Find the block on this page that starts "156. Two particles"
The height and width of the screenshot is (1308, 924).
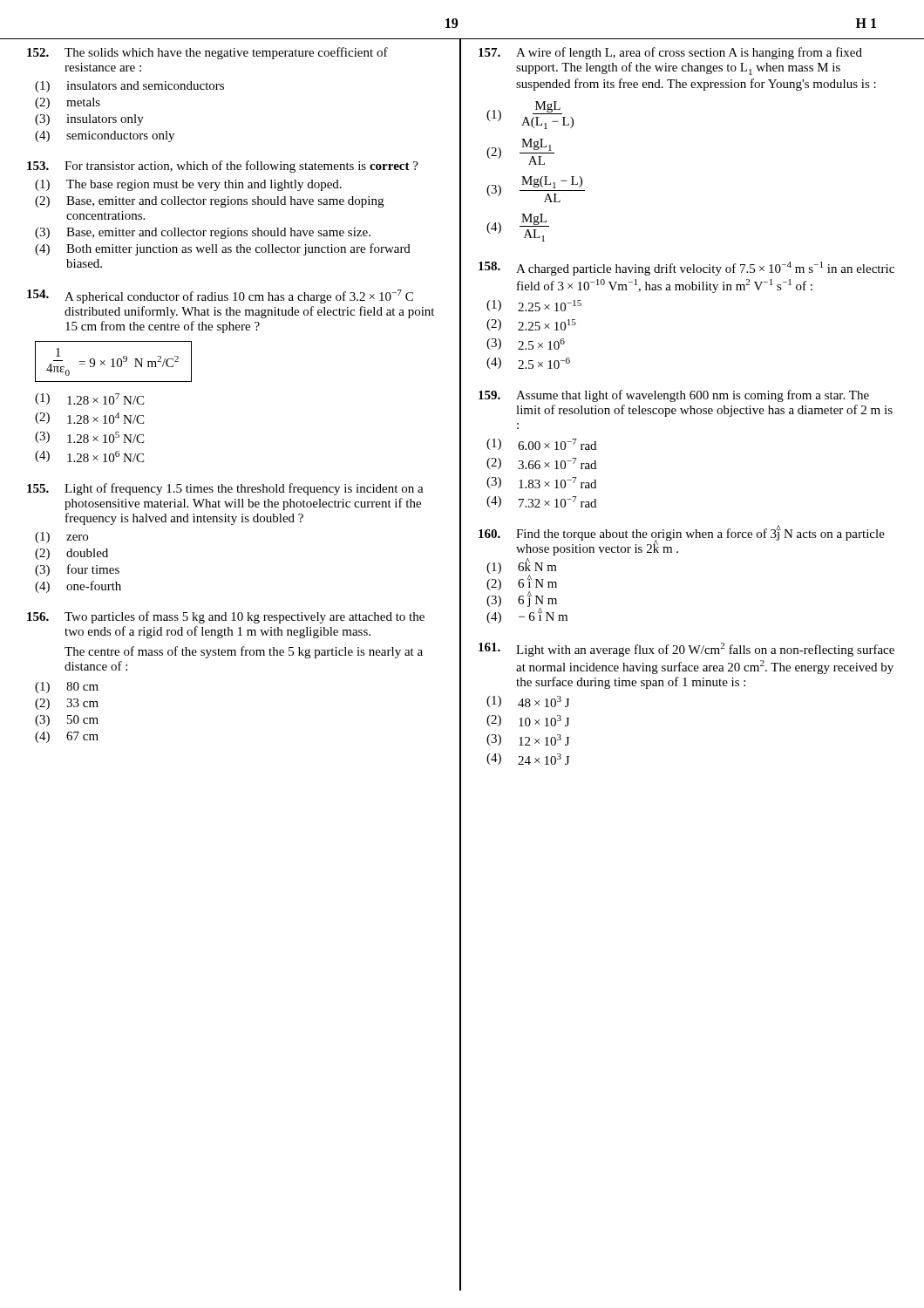coord(226,617)
